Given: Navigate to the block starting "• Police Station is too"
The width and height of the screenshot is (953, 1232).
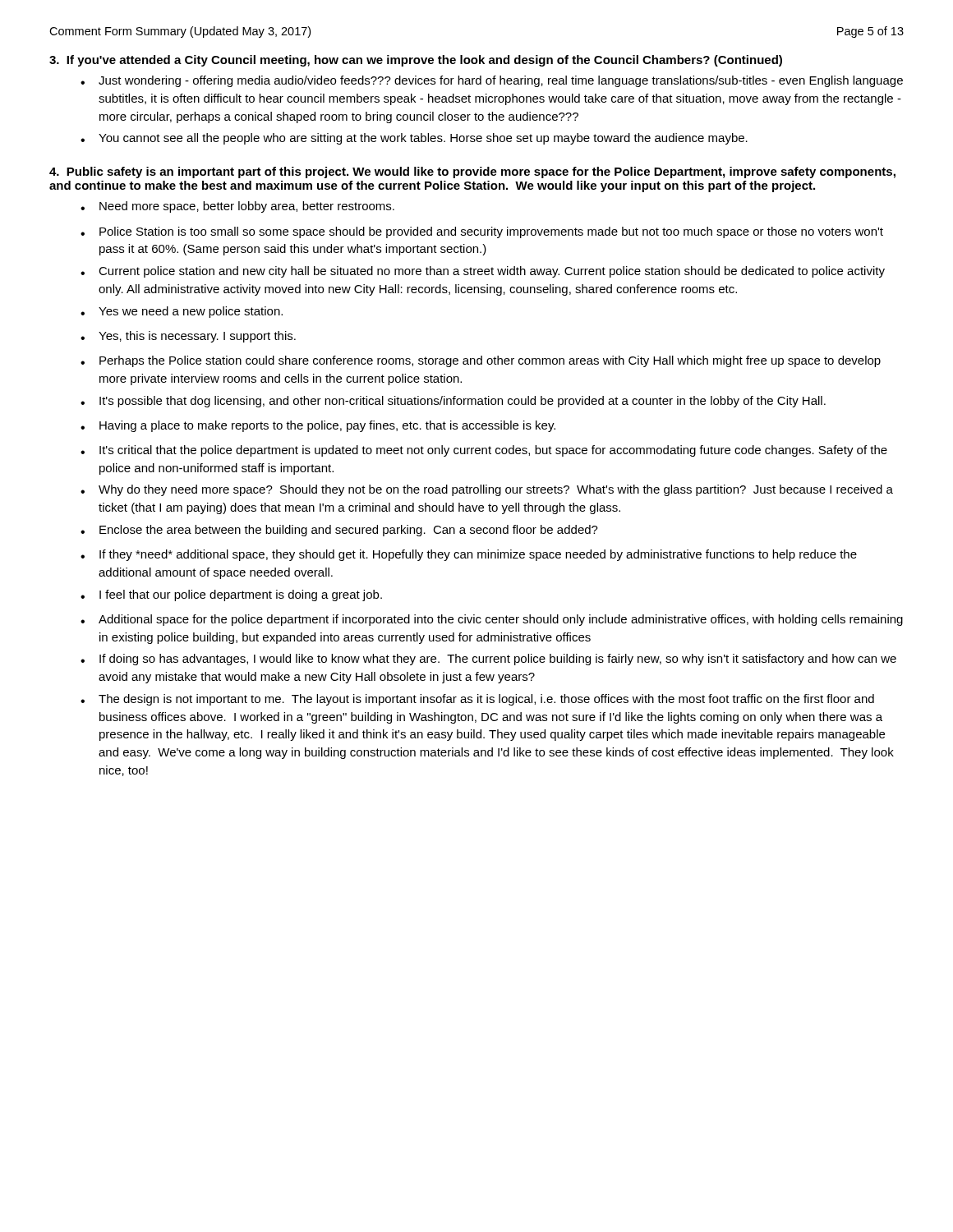Looking at the screenshot, I should [x=492, y=240].
